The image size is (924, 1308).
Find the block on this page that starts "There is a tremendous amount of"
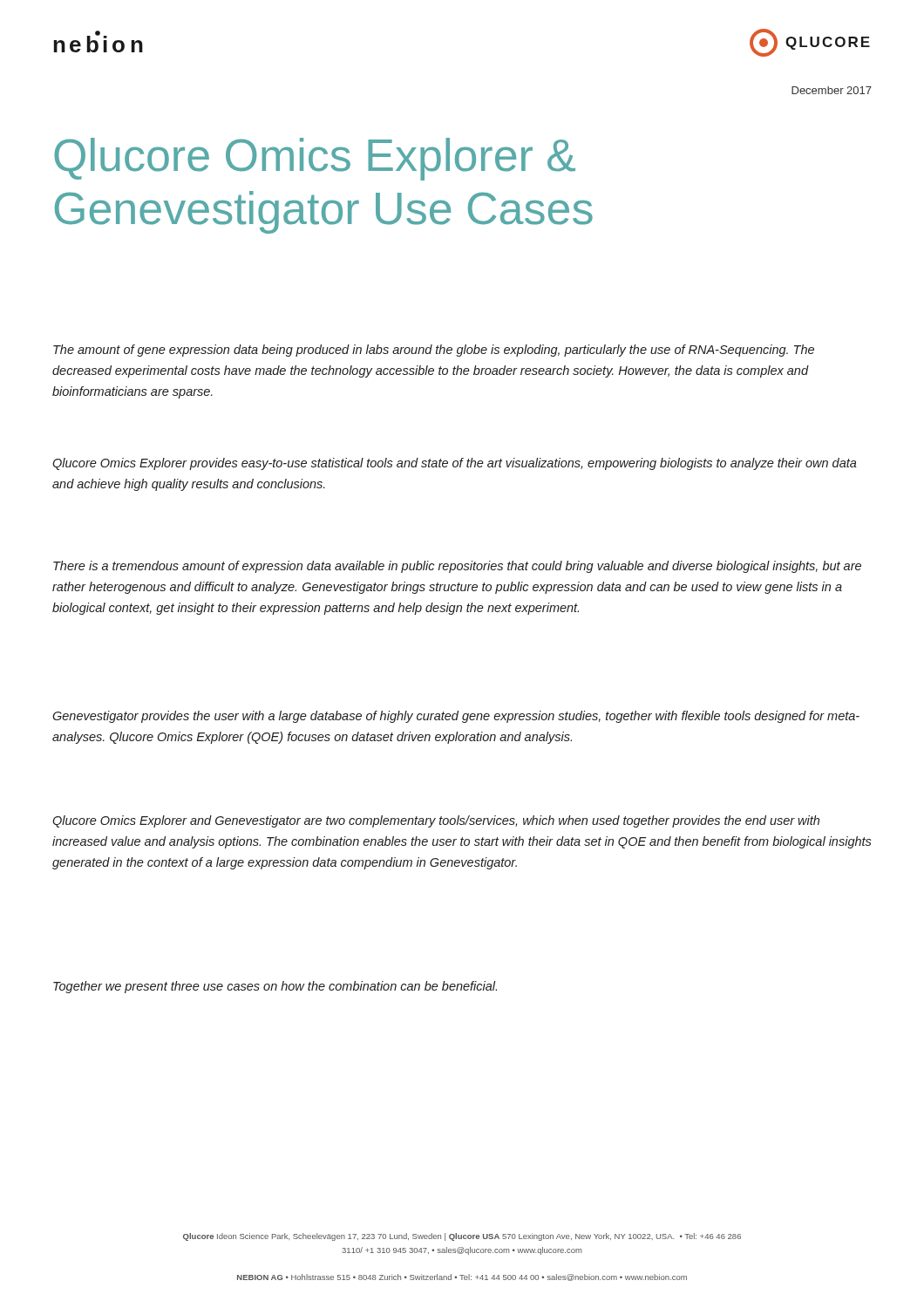(x=457, y=587)
